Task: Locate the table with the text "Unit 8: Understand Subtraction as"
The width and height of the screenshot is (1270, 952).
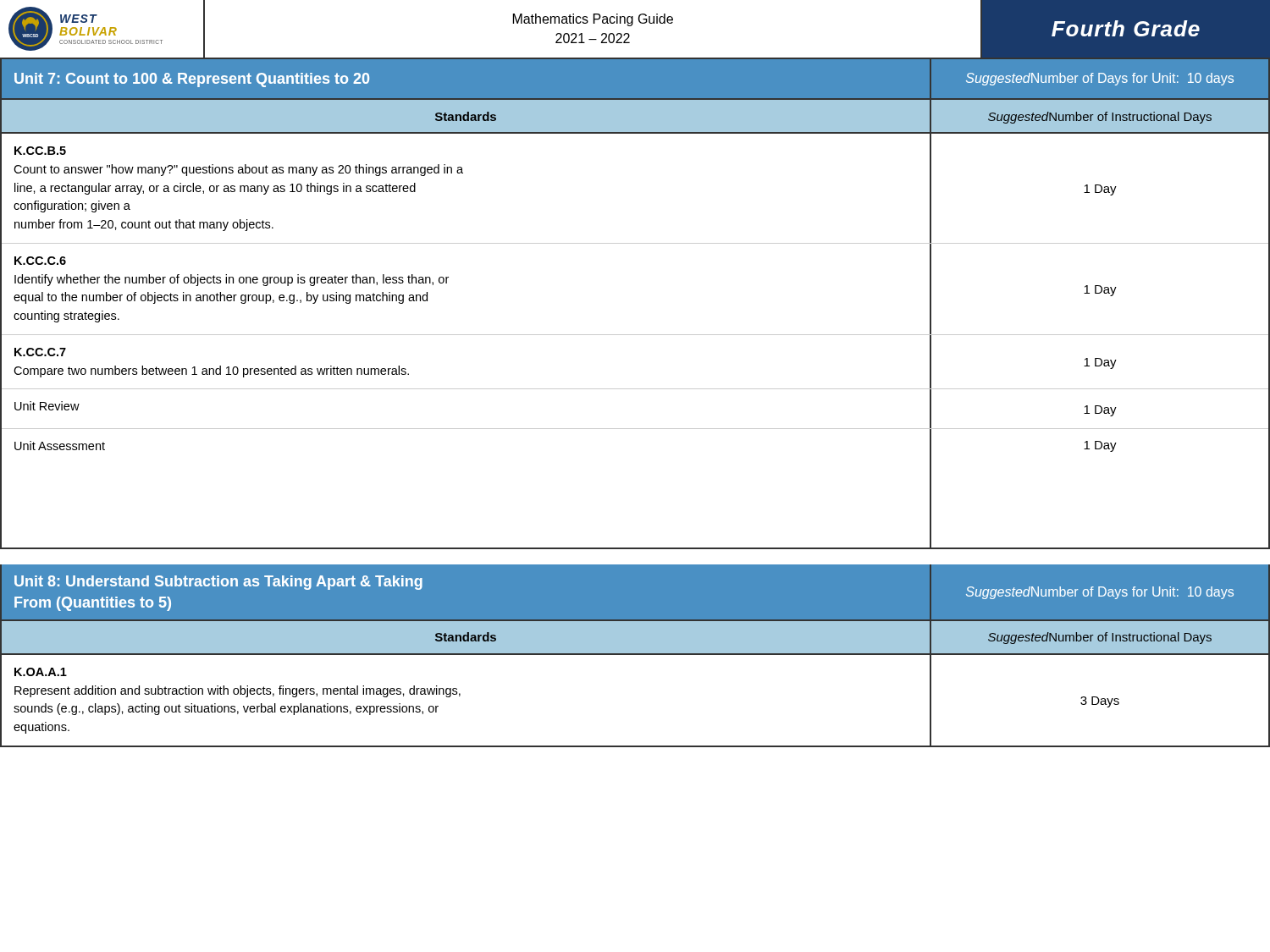Action: coord(635,656)
